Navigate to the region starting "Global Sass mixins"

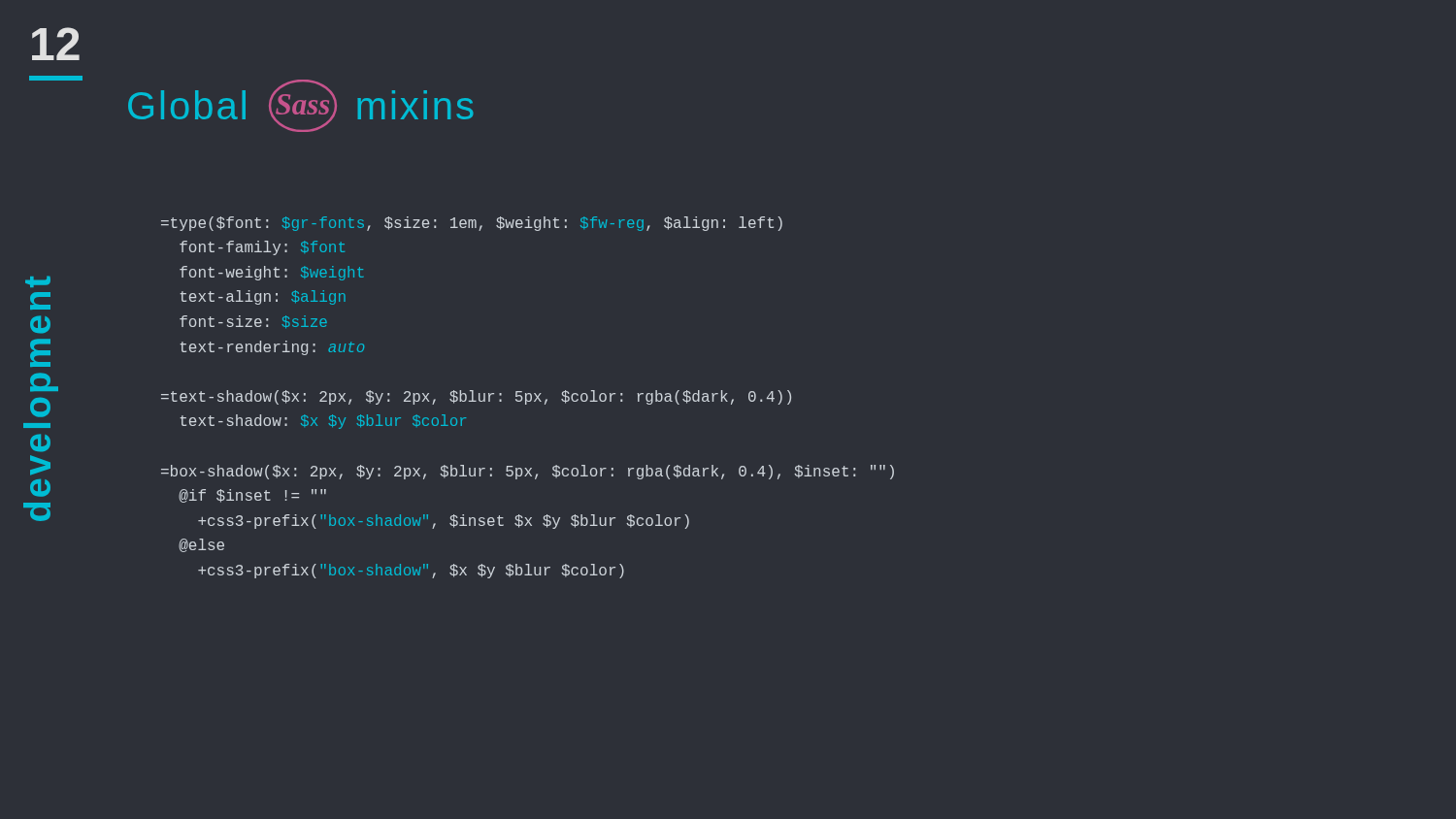[x=301, y=106]
